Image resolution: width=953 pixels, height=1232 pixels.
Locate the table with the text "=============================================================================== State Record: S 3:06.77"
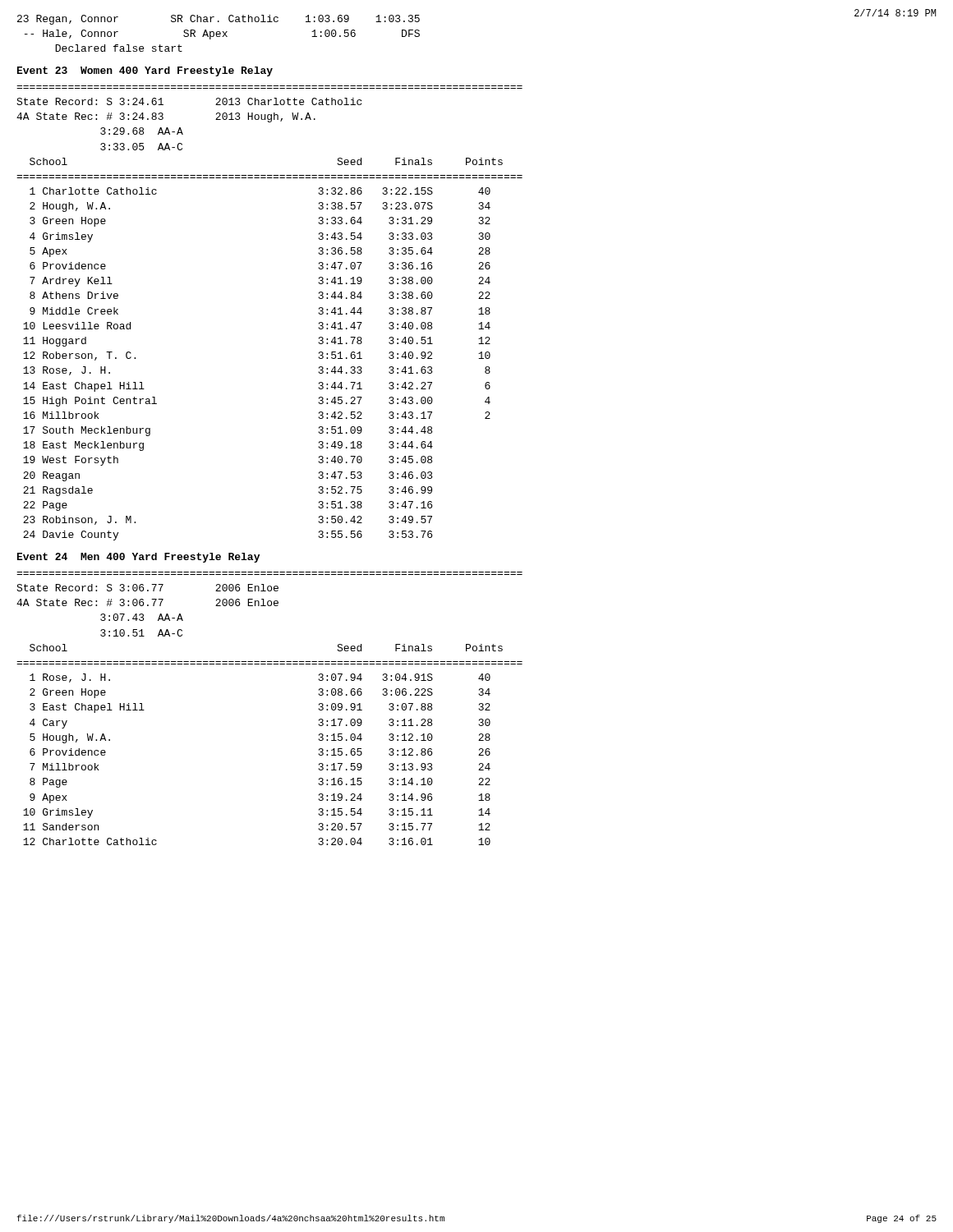pos(476,708)
